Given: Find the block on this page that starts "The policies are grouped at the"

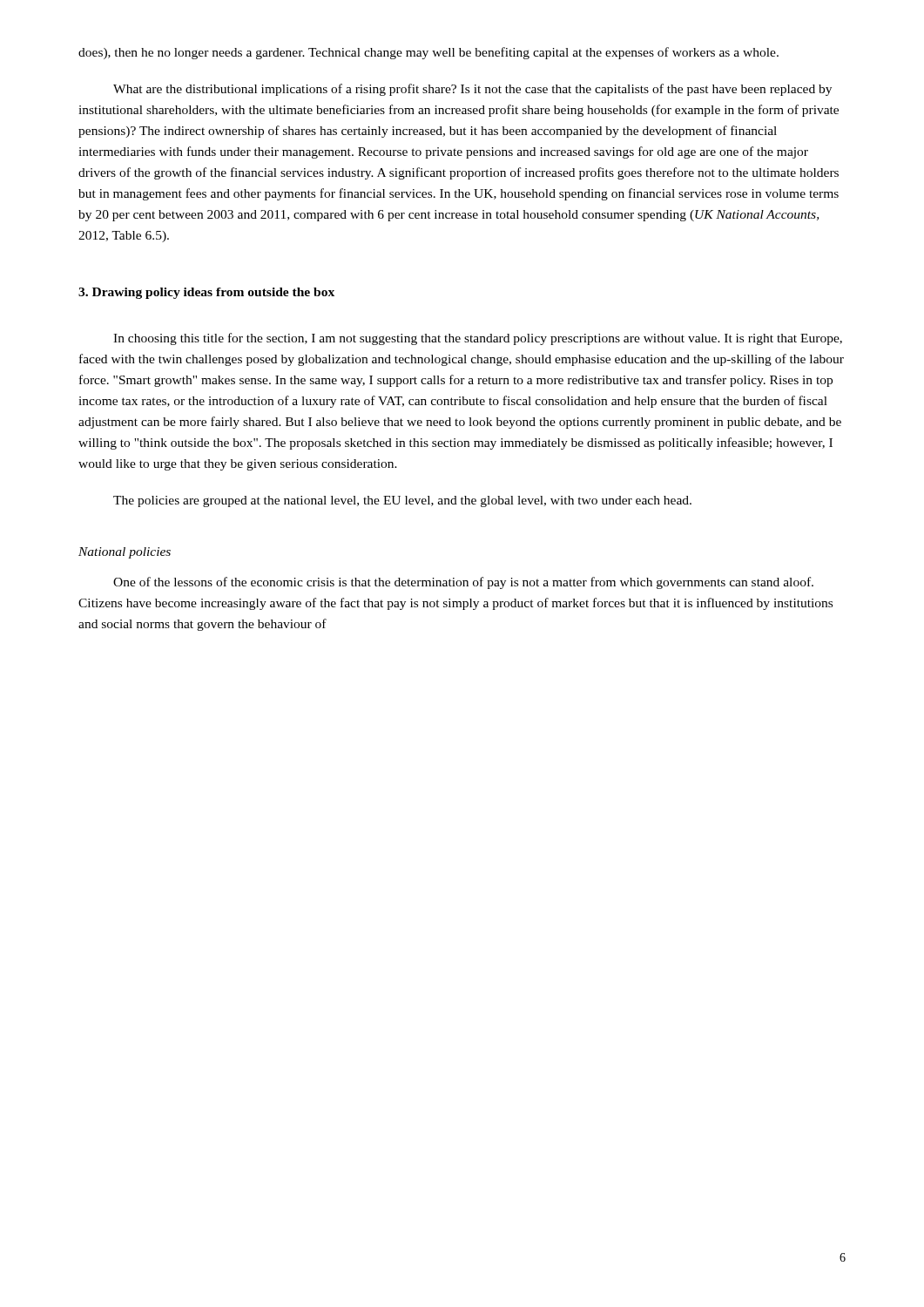Looking at the screenshot, I should (x=462, y=500).
